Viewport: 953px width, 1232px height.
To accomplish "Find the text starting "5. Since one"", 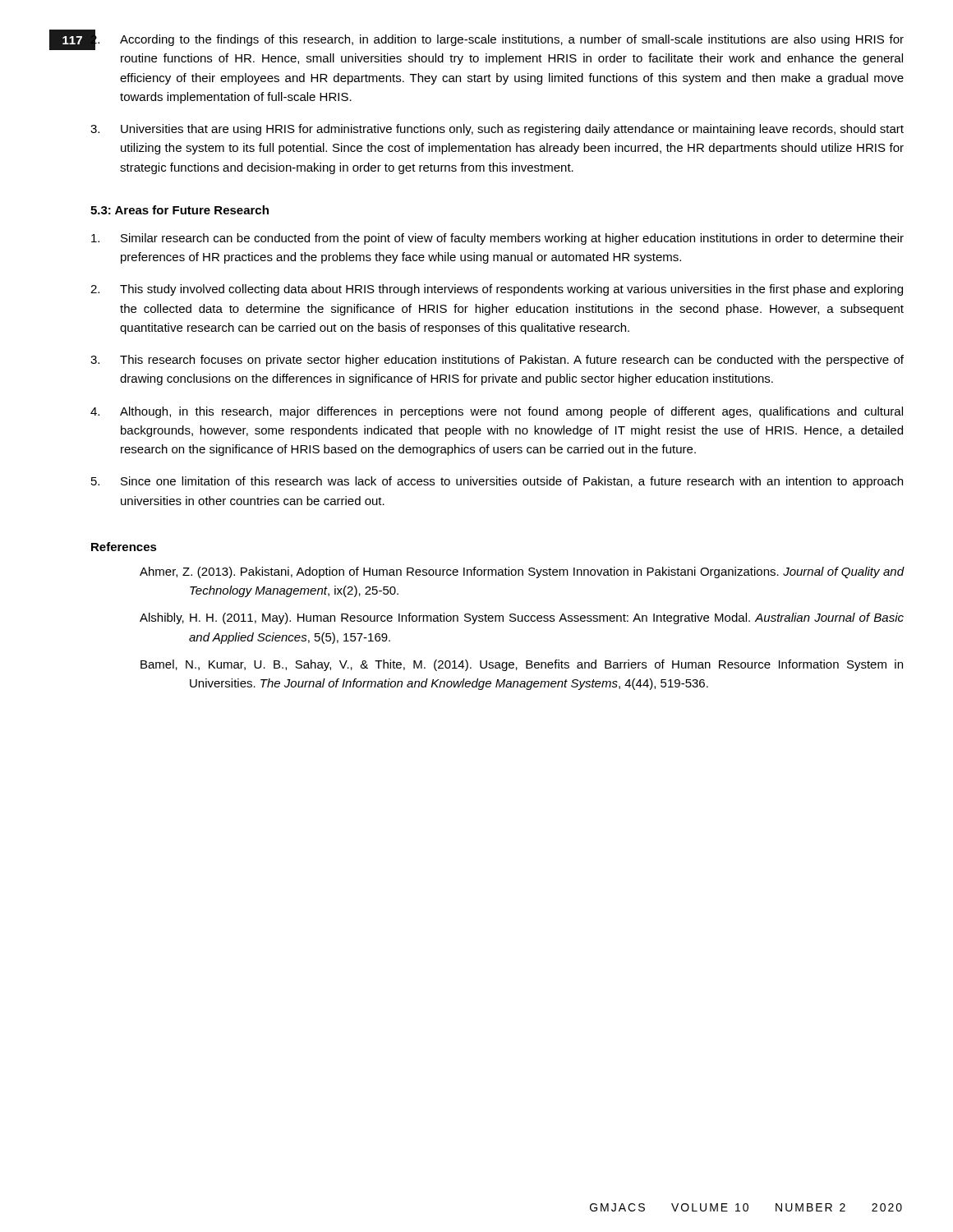I will (497, 491).
